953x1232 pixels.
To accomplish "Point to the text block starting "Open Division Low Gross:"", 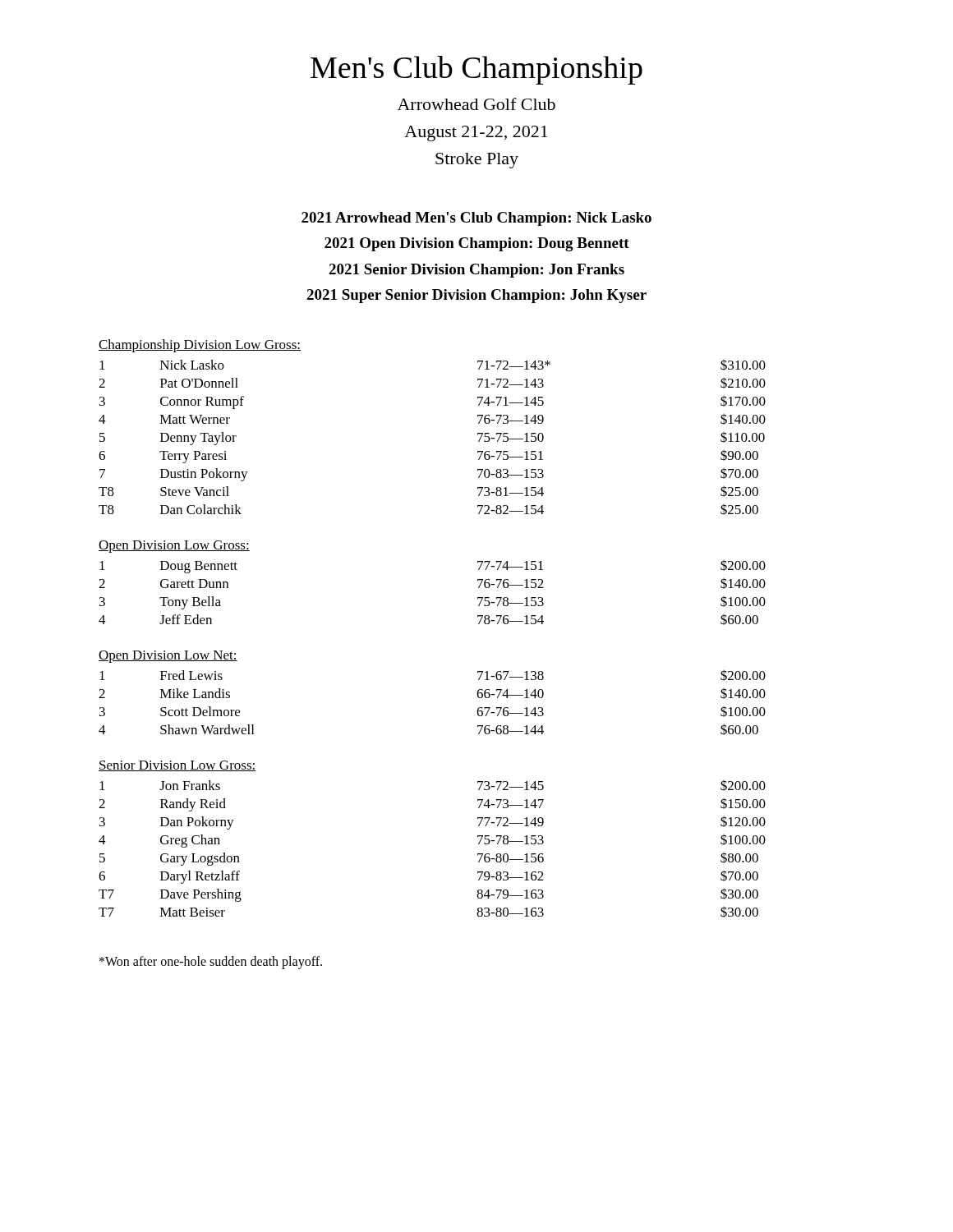I will (x=174, y=547).
